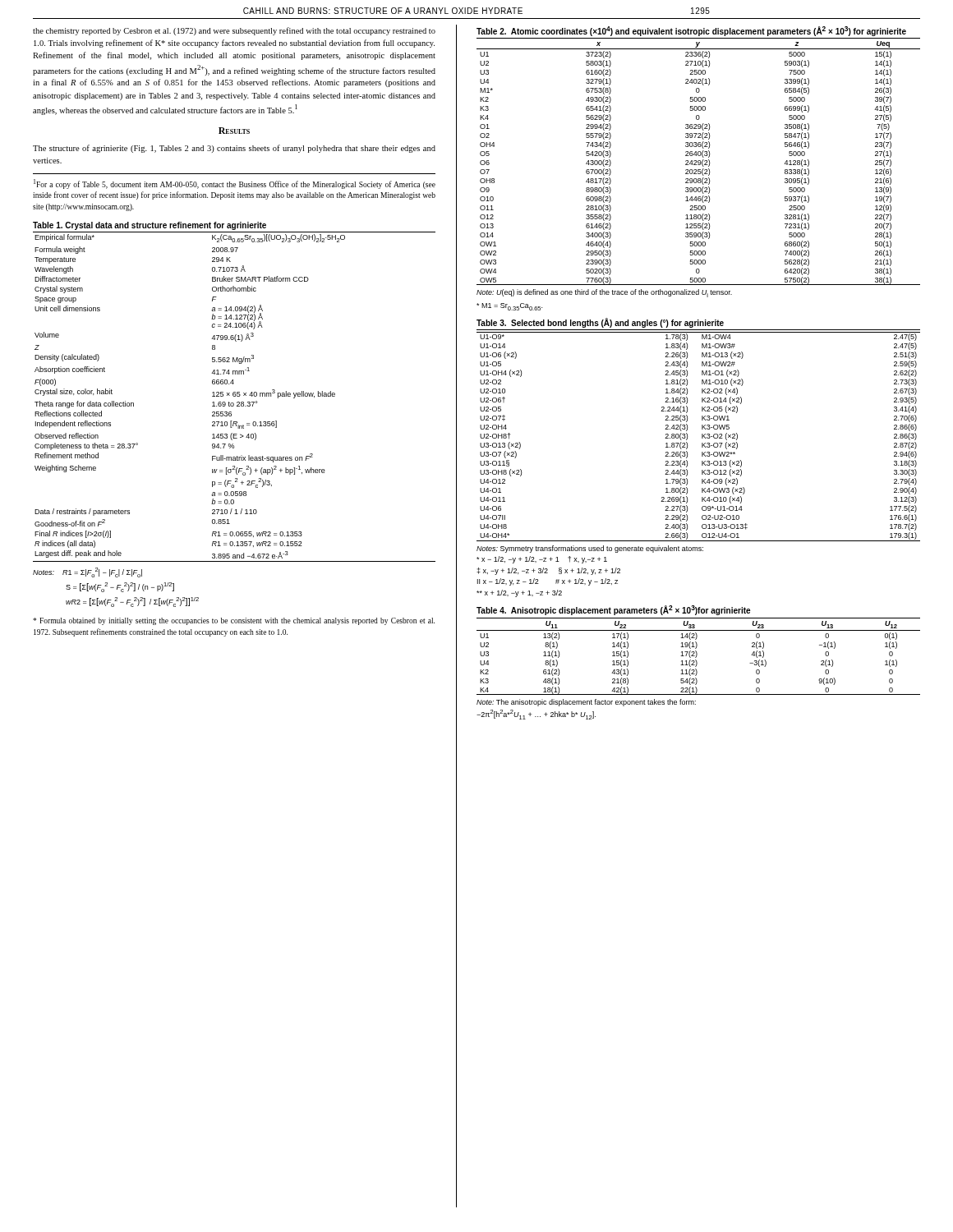This screenshot has width=953, height=1232.
Task: Point to the block starting "the chemistry reported"
Action: click(234, 70)
